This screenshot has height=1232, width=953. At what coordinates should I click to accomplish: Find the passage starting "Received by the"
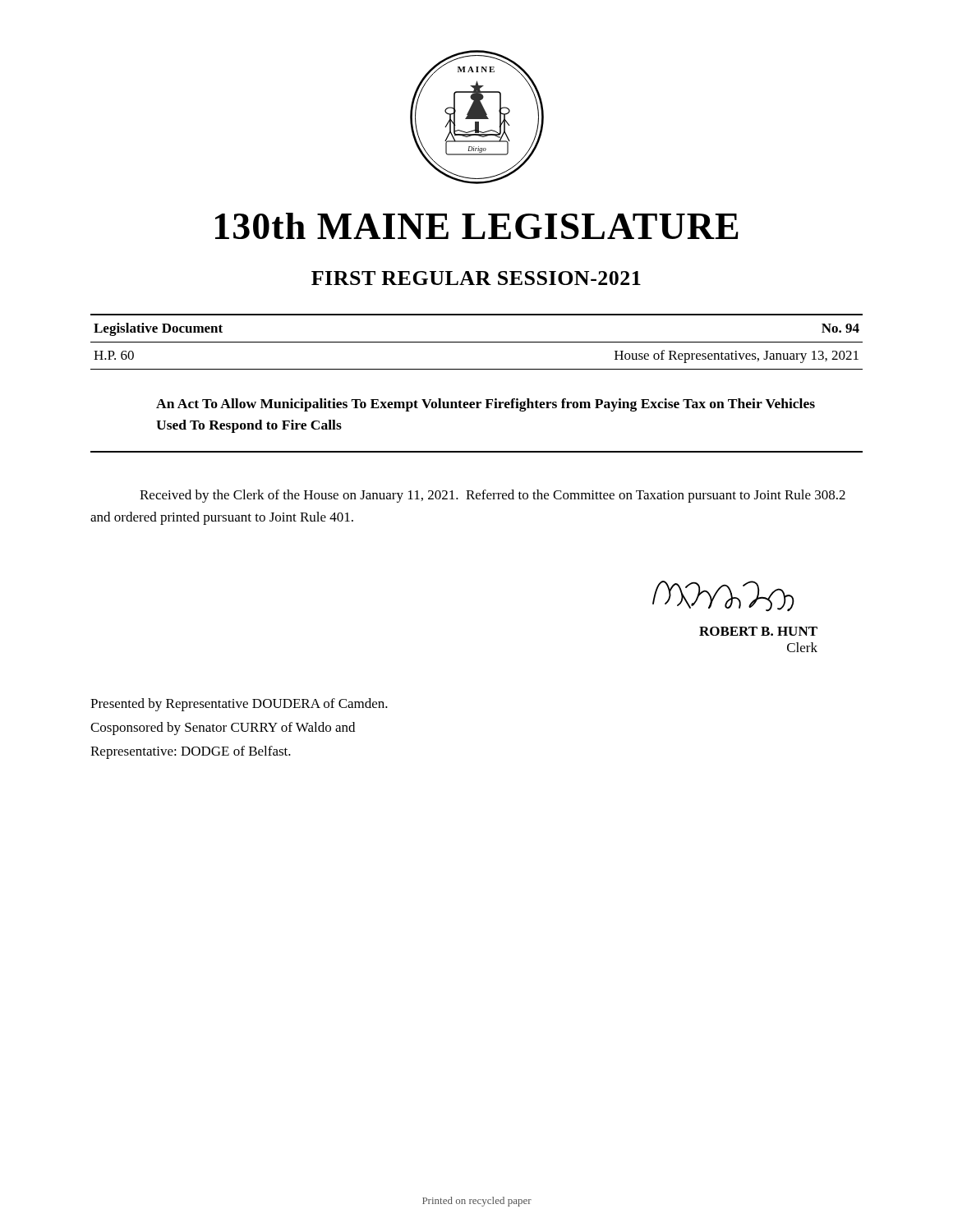tap(468, 506)
